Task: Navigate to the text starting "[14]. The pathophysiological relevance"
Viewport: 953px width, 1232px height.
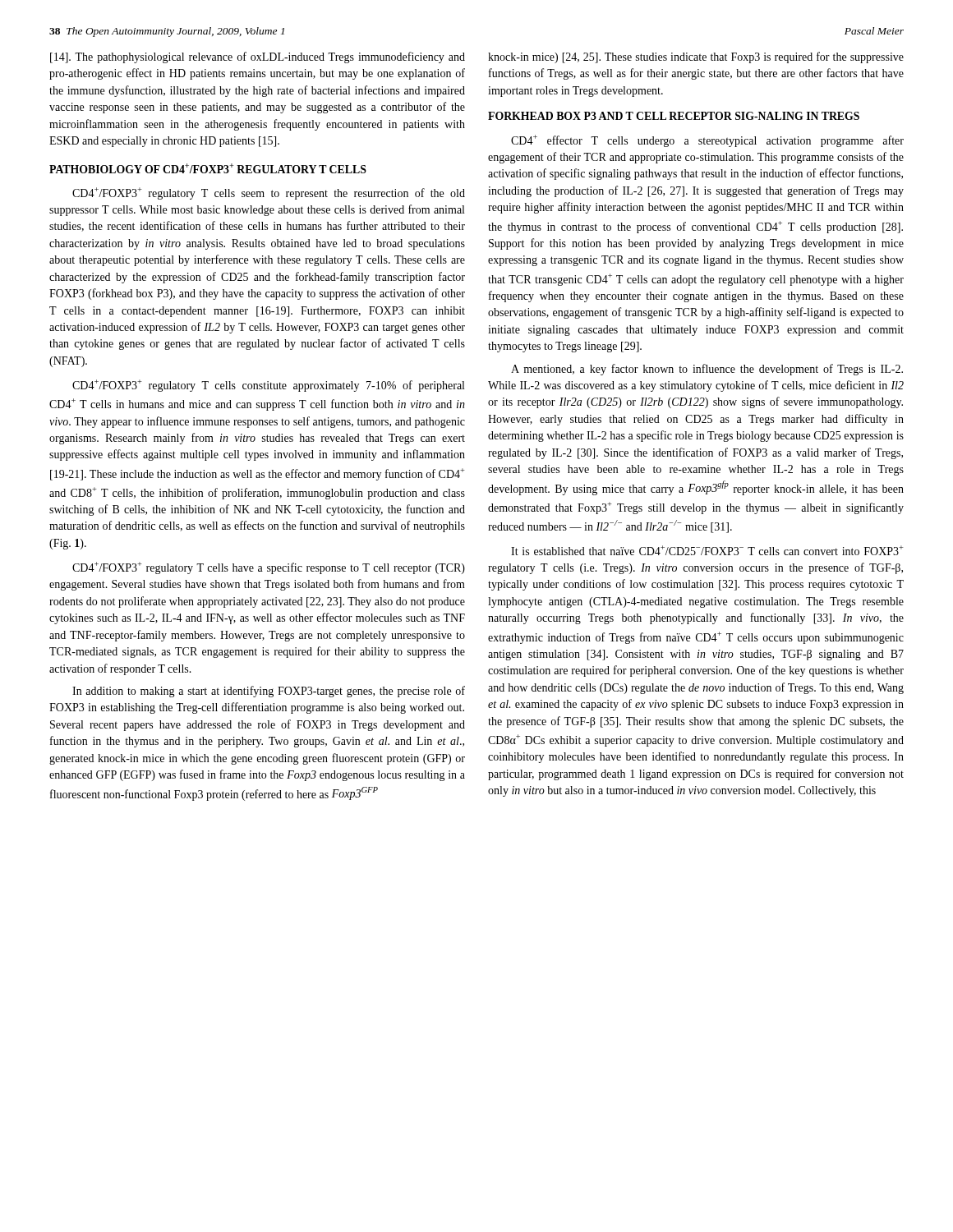Action: coord(257,426)
